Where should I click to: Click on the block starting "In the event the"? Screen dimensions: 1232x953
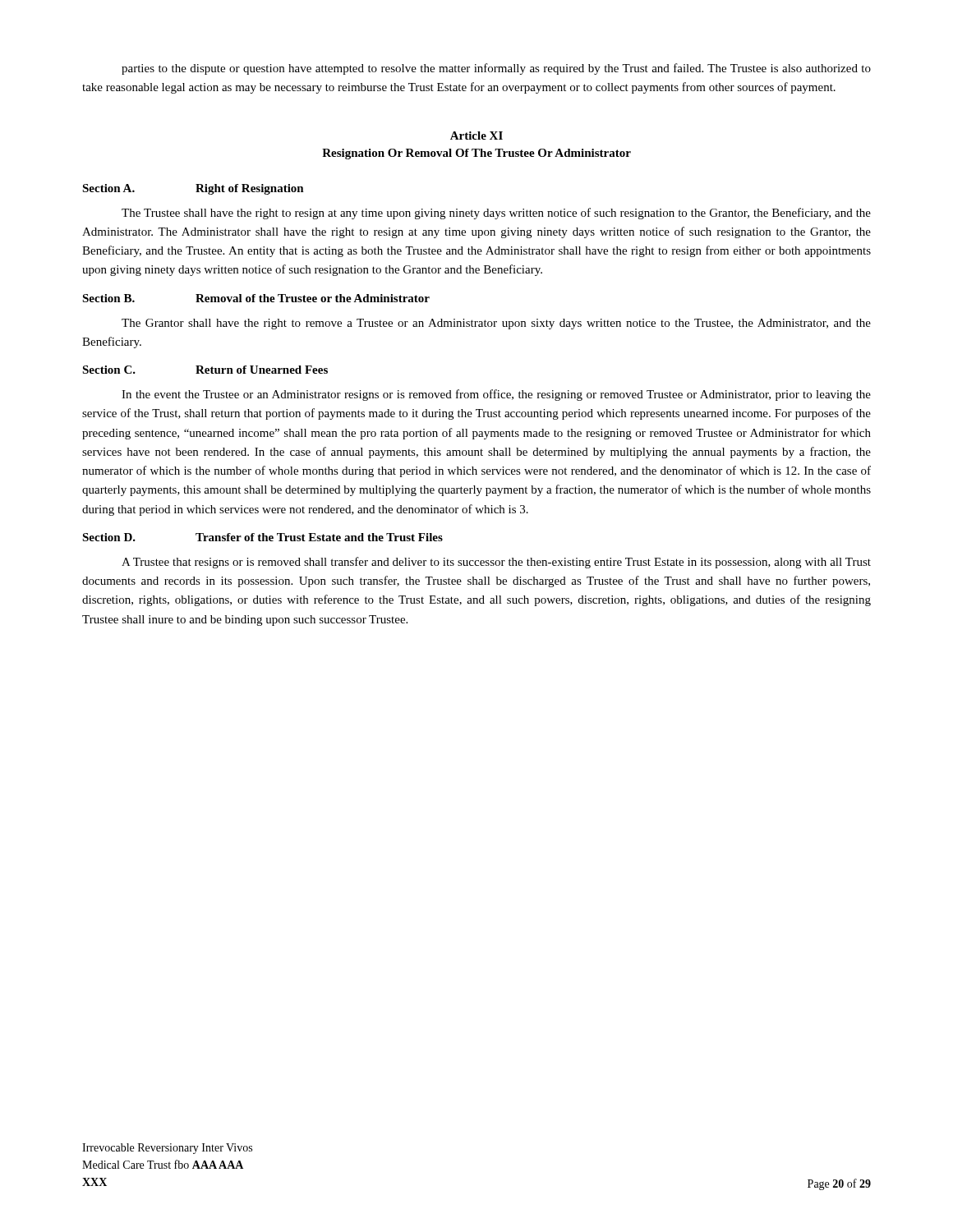pos(476,452)
